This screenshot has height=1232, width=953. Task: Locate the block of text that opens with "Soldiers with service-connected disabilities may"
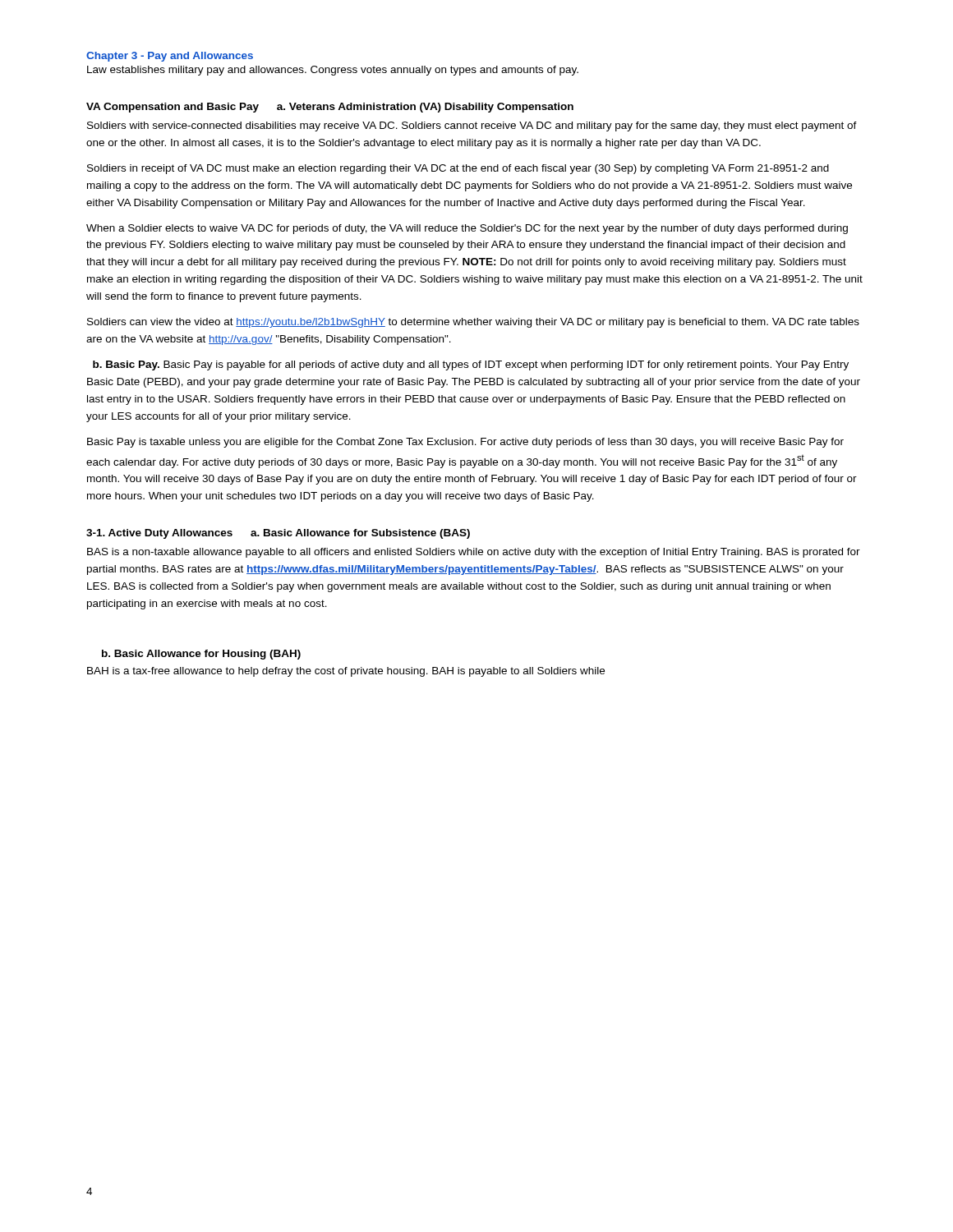[x=471, y=134]
